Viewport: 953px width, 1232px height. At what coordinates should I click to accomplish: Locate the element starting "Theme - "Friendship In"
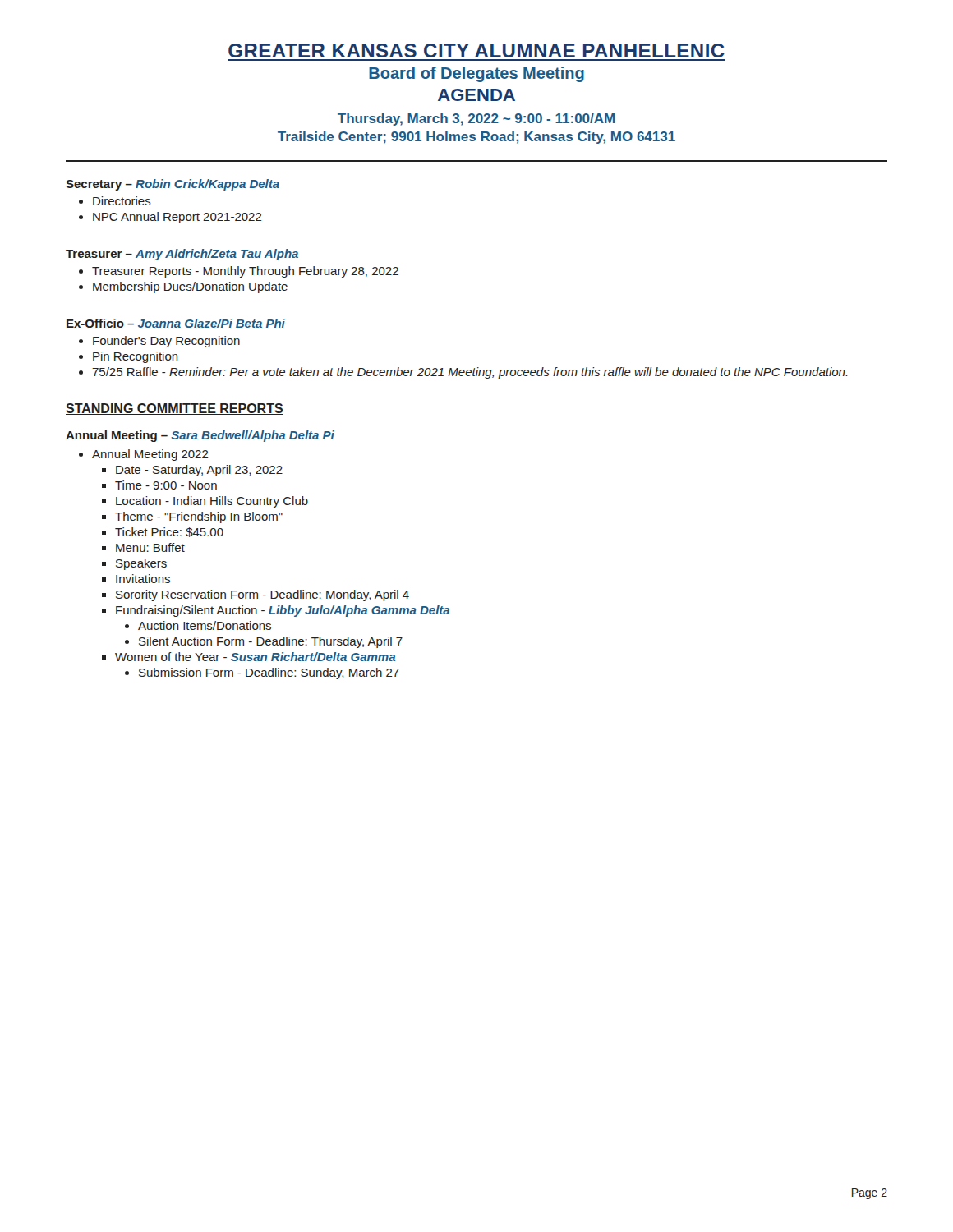click(199, 516)
